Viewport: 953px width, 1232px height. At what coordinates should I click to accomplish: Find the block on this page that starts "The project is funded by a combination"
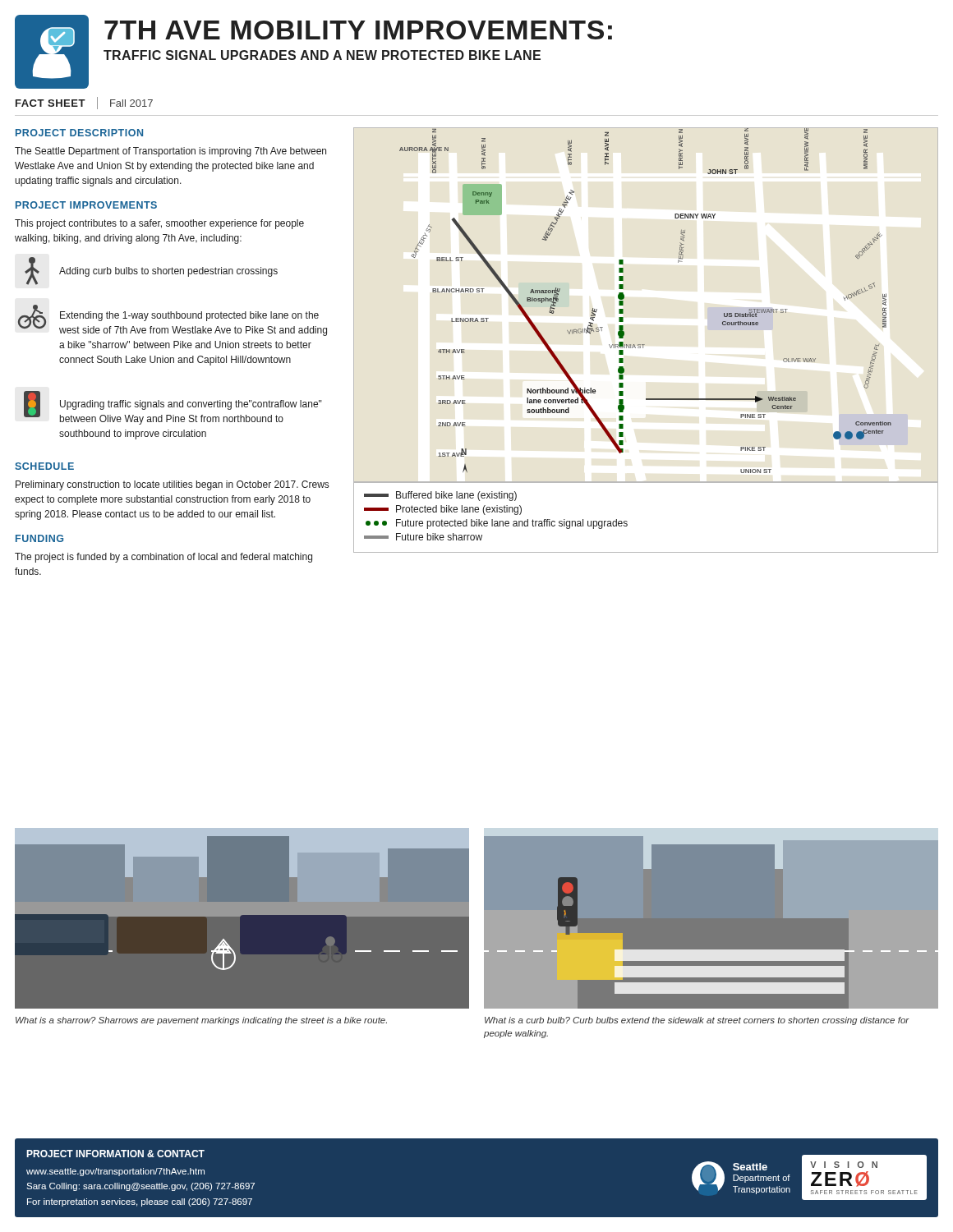(x=175, y=564)
